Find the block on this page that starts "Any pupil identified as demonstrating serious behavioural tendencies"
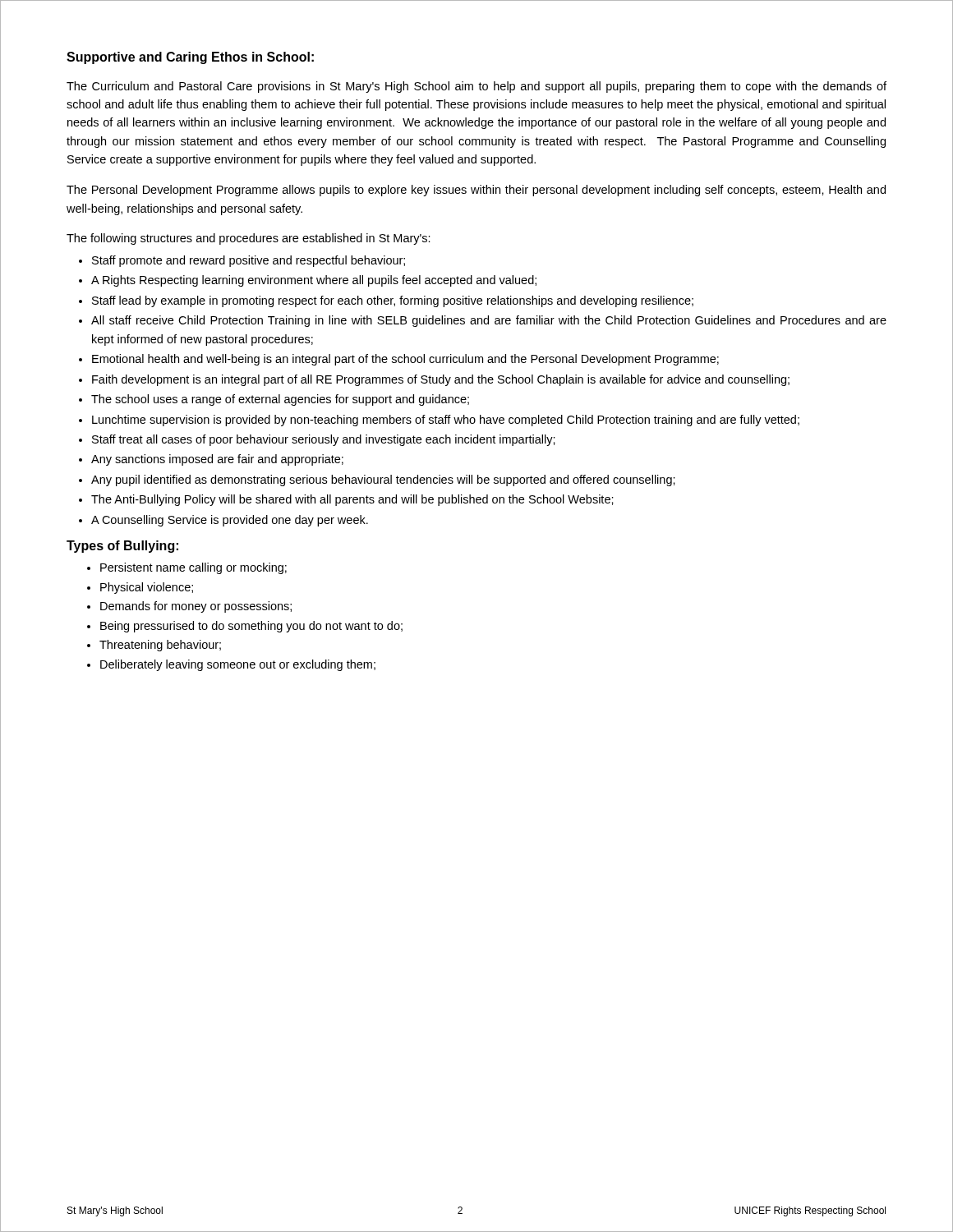Image resolution: width=953 pixels, height=1232 pixels. click(x=489, y=480)
